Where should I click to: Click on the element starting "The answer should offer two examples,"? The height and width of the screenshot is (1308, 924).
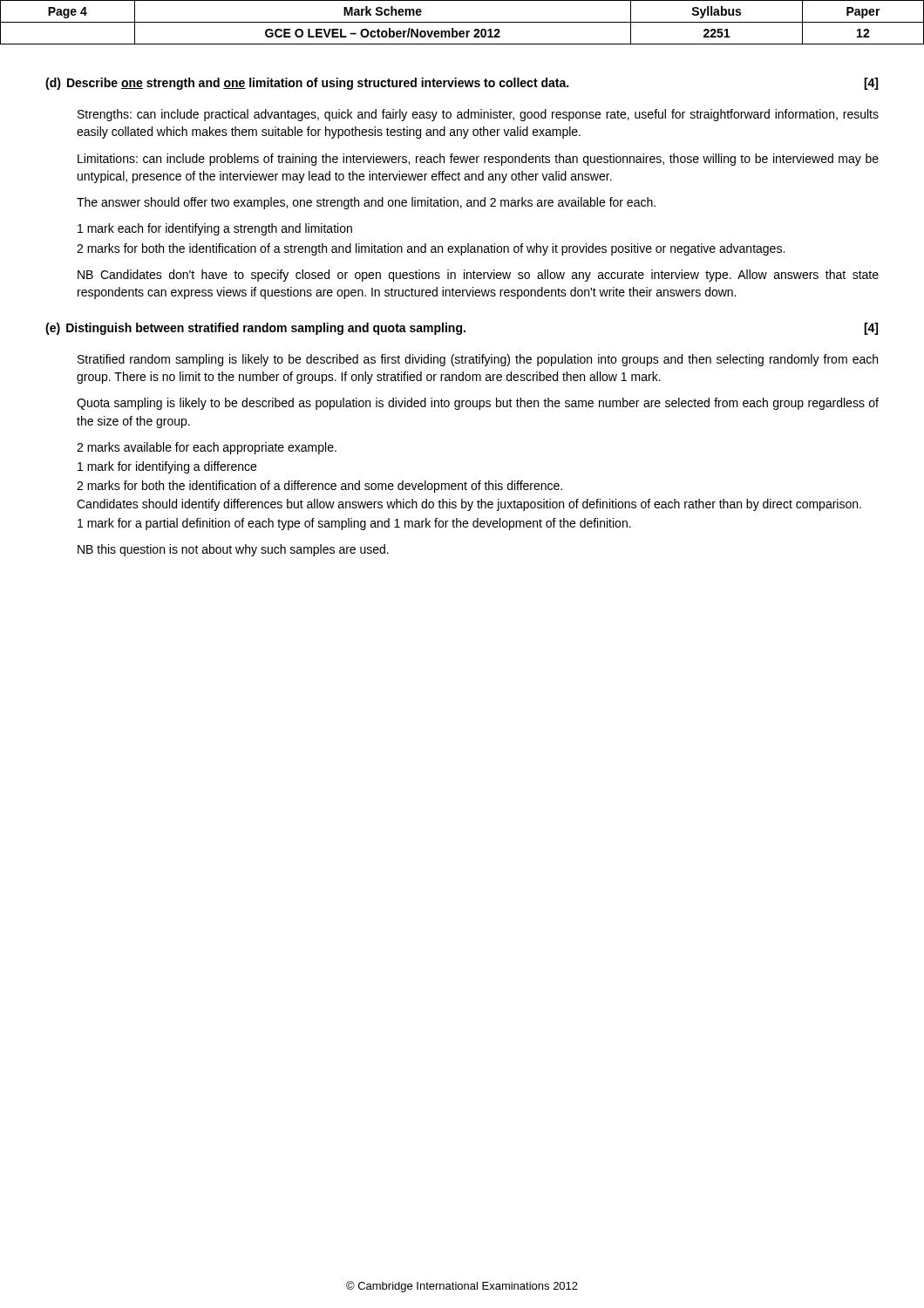[x=367, y=202]
